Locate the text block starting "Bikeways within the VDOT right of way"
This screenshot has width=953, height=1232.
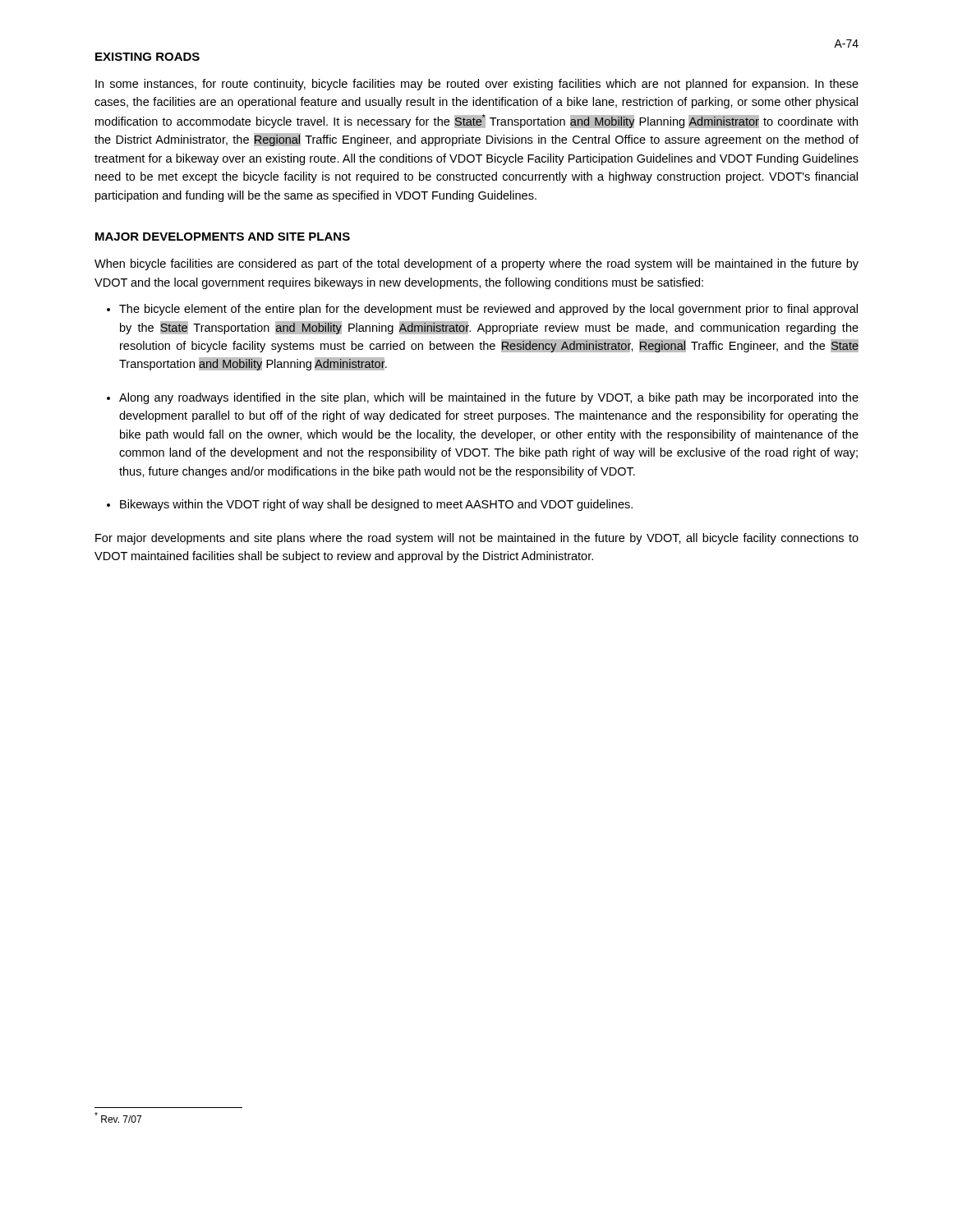pos(376,505)
